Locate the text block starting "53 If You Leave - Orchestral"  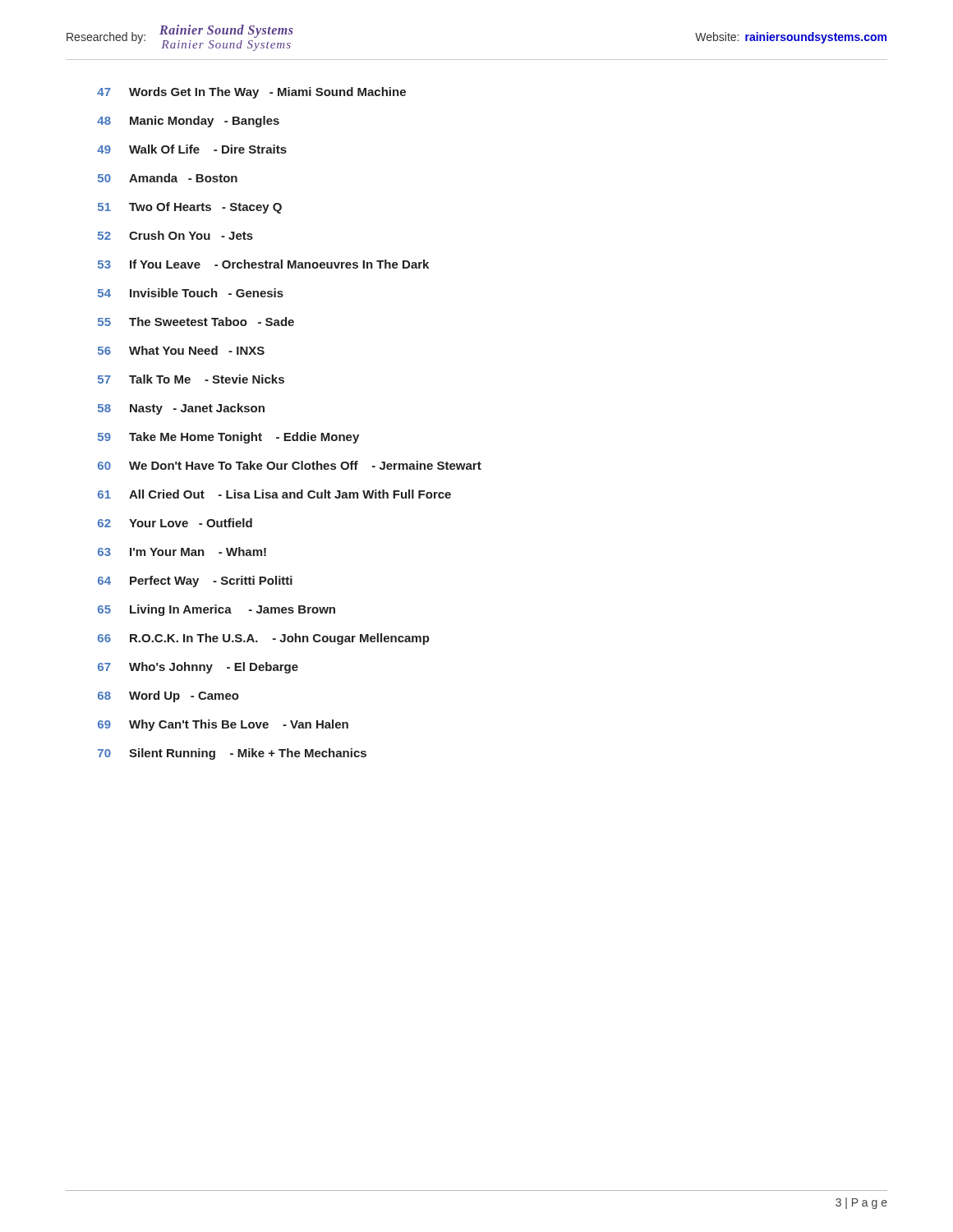coord(247,264)
